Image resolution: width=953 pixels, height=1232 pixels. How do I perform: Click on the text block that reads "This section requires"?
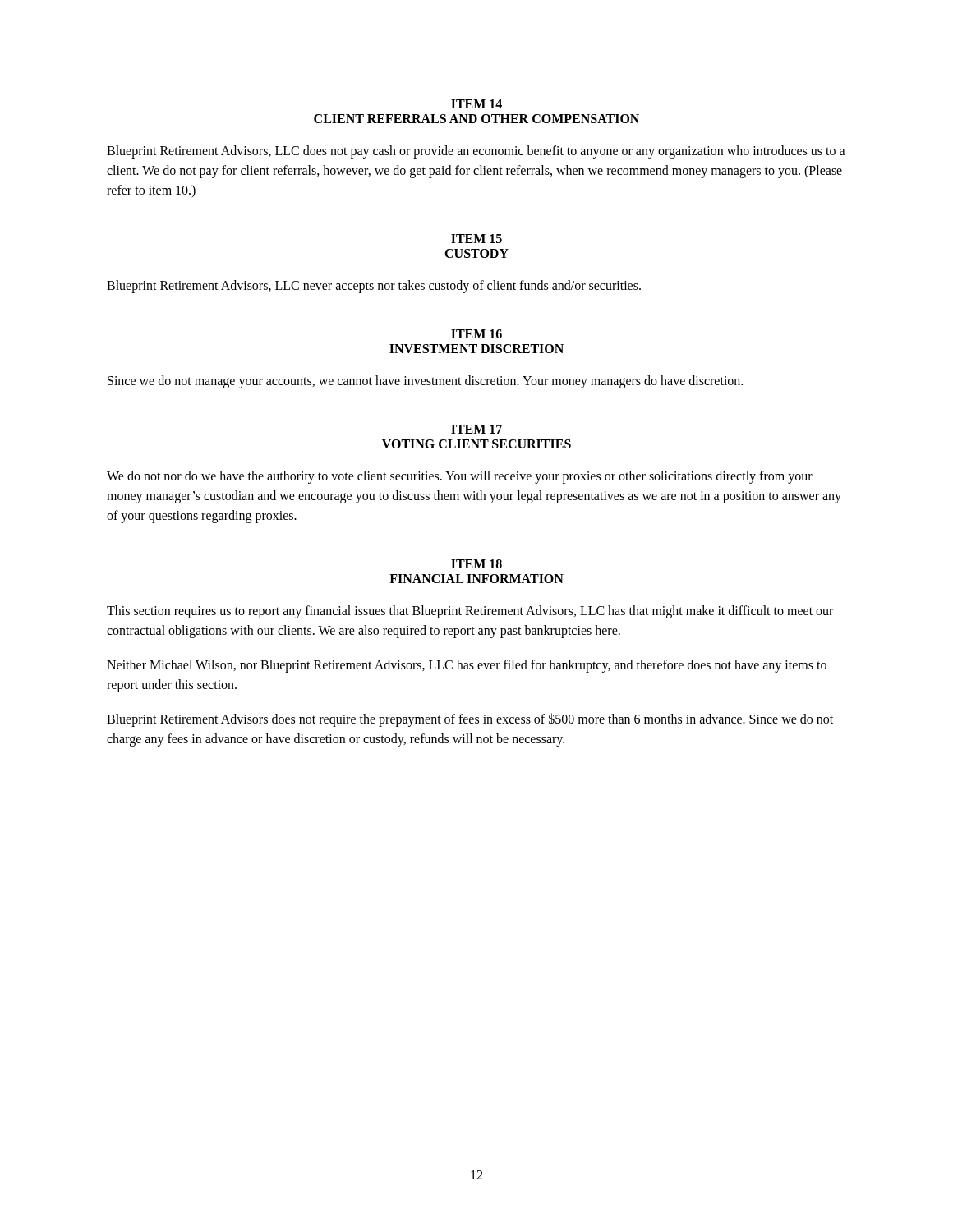point(470,620)
